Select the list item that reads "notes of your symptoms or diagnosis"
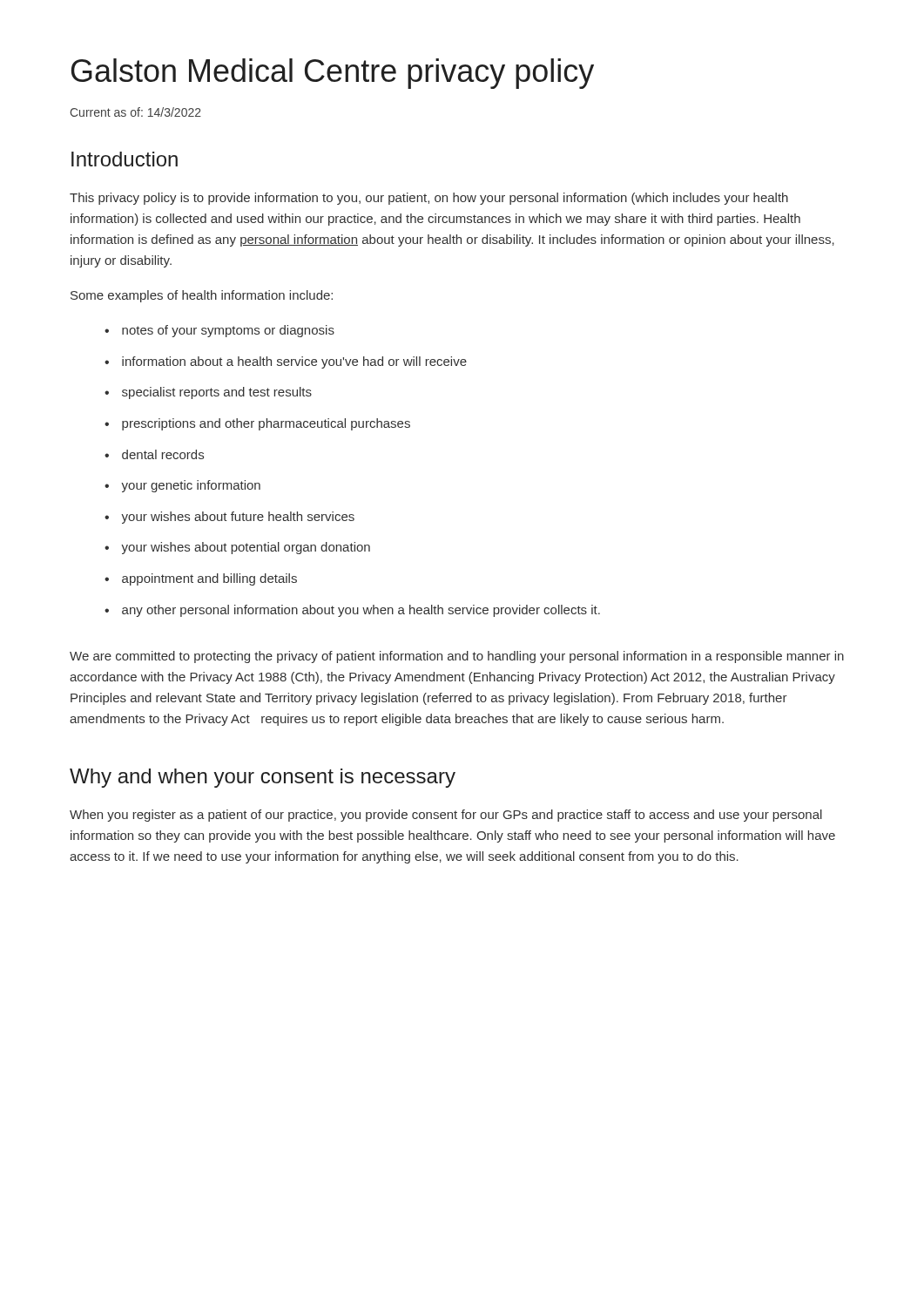Viewport: 924px width, 1307px height. click(x=228, y=330)
